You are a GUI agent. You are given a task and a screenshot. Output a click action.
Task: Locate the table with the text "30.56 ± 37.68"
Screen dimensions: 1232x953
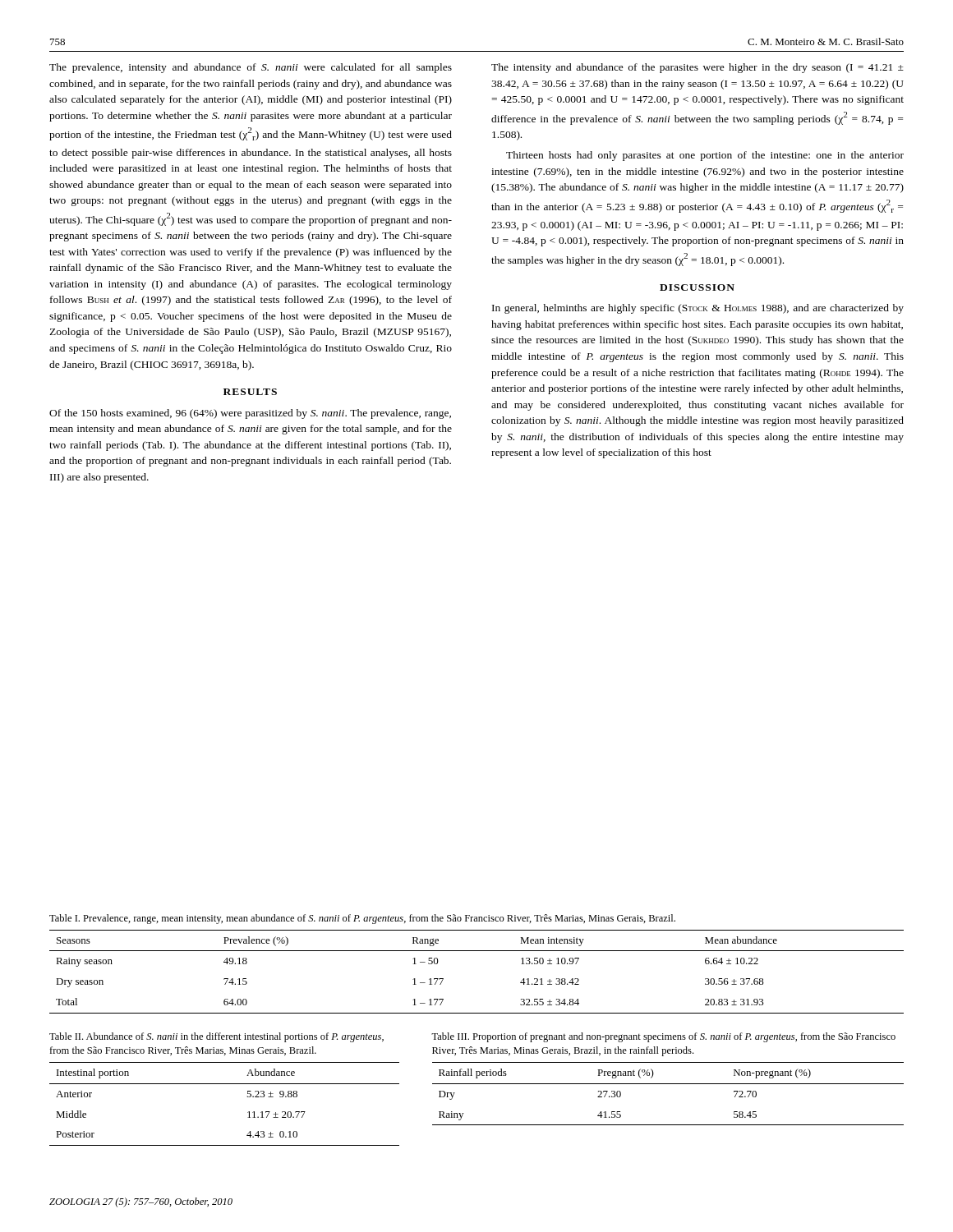tap(476, 971)
